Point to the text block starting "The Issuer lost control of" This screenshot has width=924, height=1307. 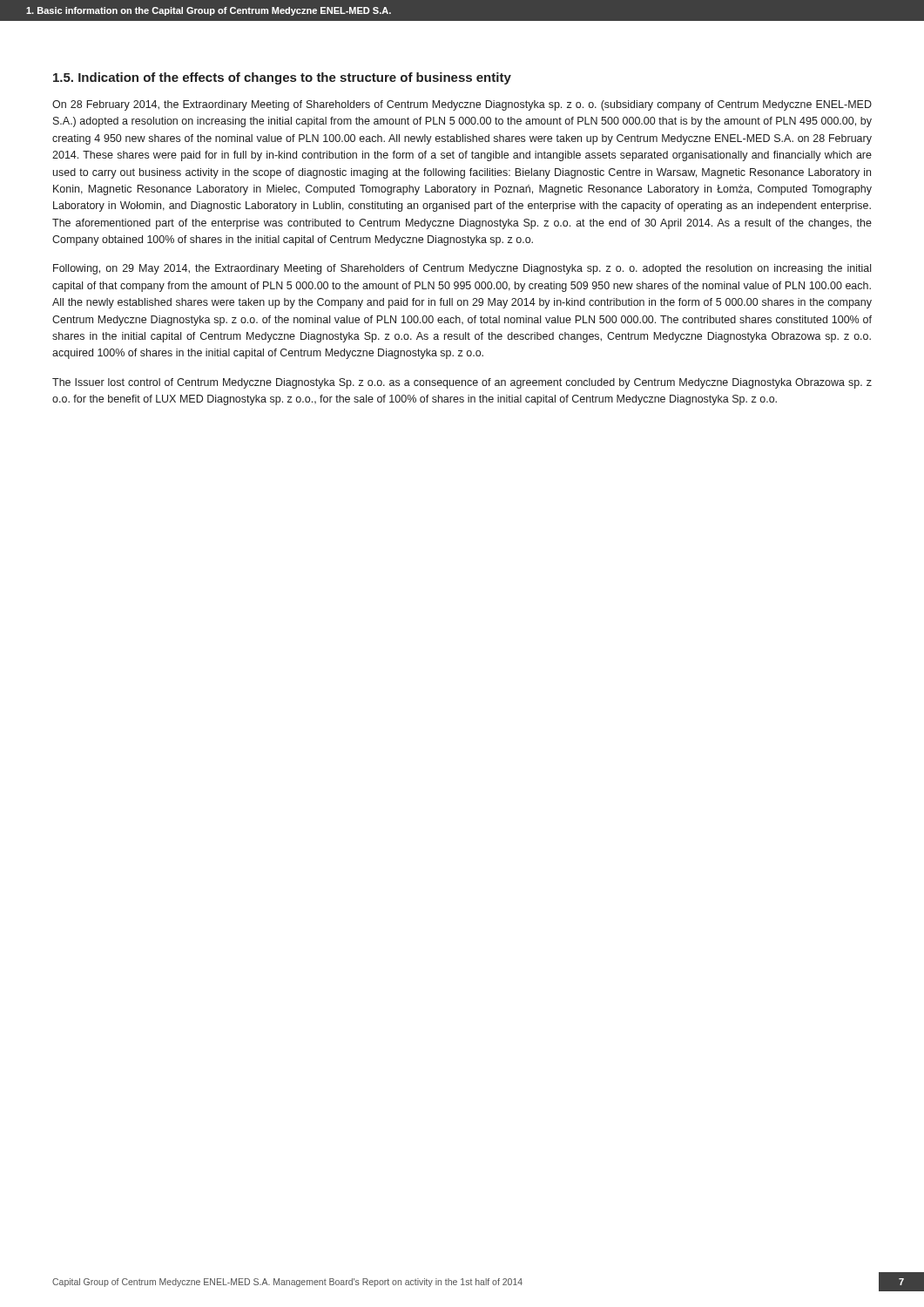(x=462, y=391)
